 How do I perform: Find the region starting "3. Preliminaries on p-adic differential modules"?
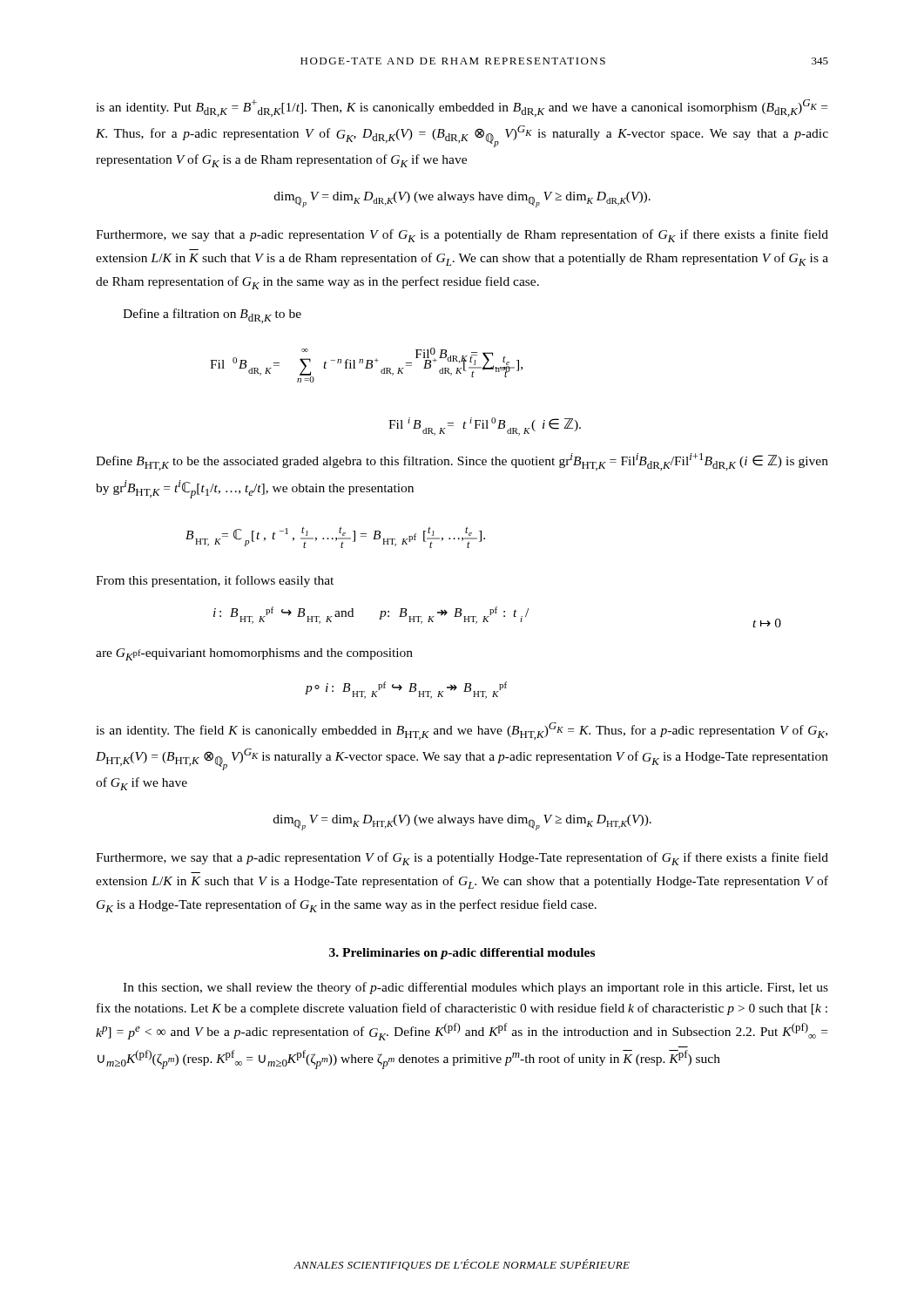[462, 952]
